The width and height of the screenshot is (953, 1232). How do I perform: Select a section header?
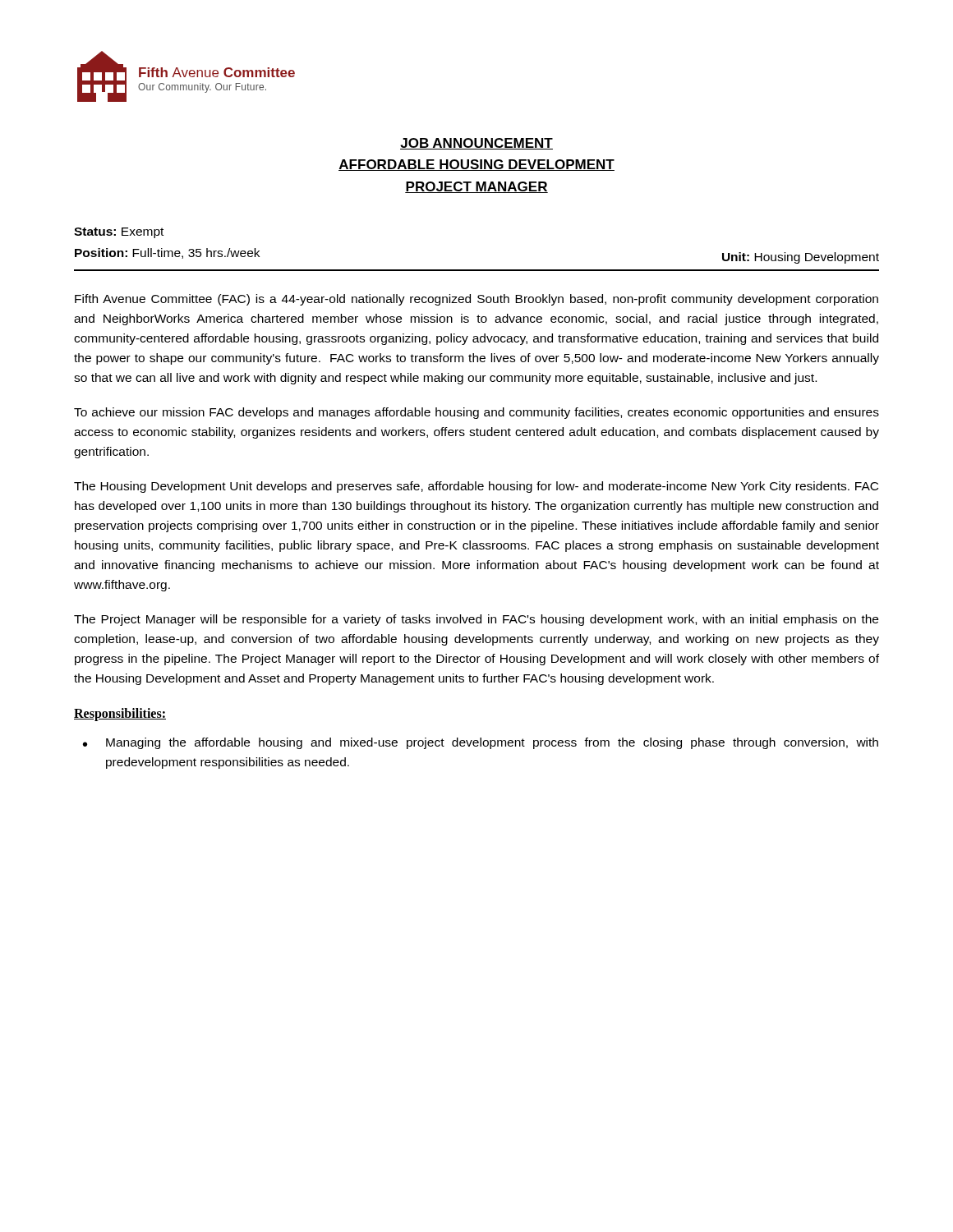[x=120, y=713]
